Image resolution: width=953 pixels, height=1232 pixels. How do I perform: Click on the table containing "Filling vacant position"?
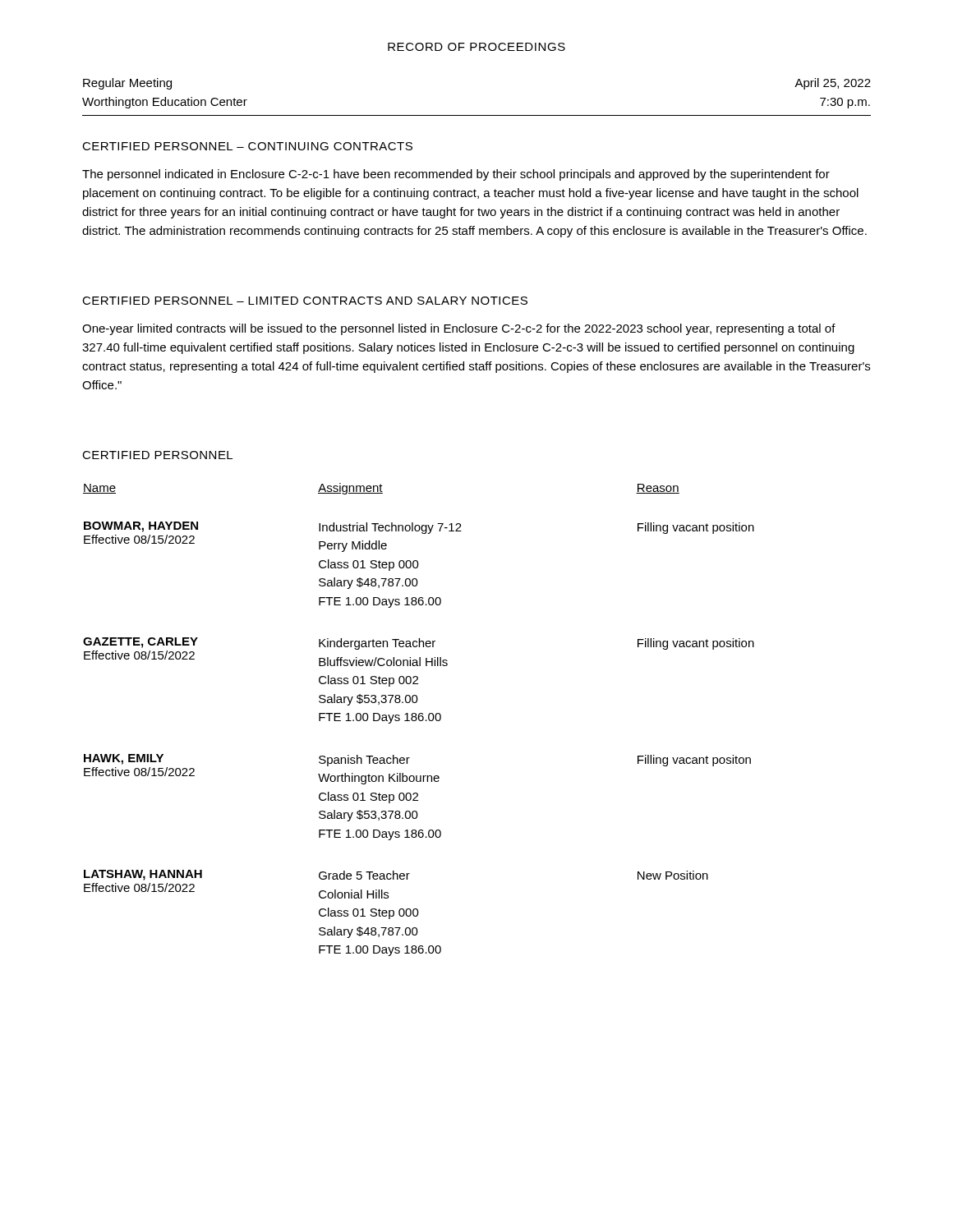[x=476, y=731]
